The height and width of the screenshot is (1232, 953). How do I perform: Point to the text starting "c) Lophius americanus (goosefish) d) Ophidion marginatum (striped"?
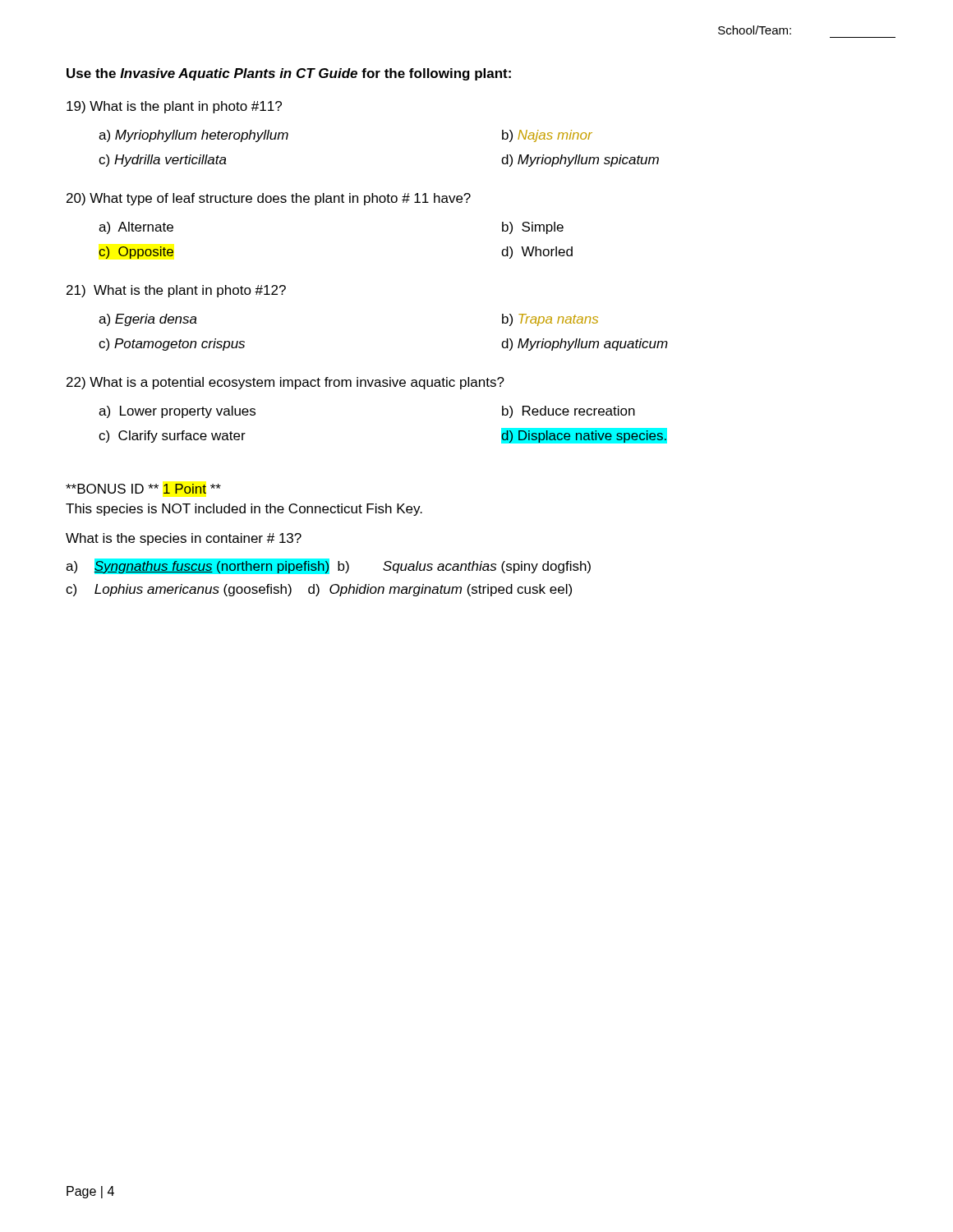click(x=319, y=590)
